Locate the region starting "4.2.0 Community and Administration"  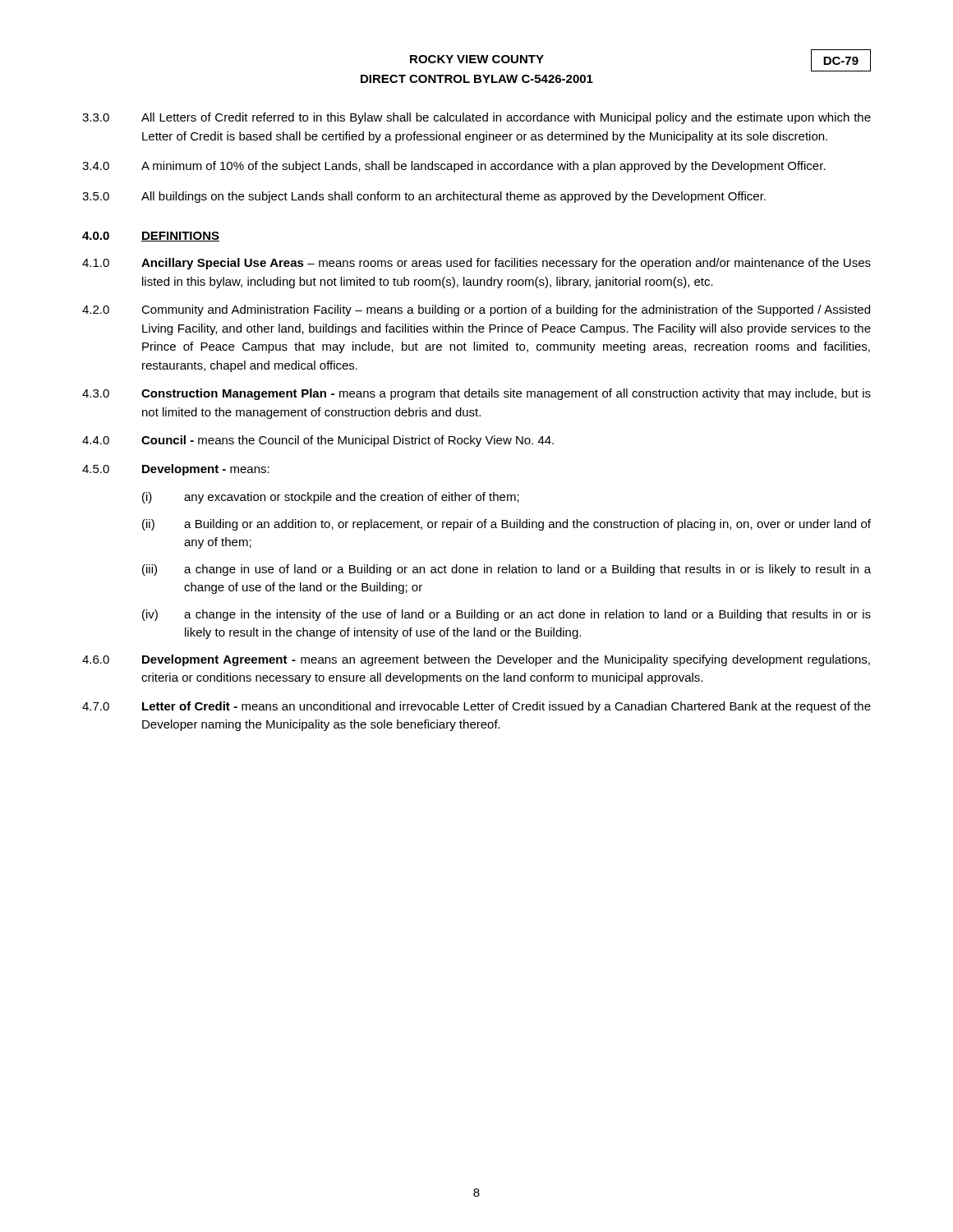pos(476,338)
